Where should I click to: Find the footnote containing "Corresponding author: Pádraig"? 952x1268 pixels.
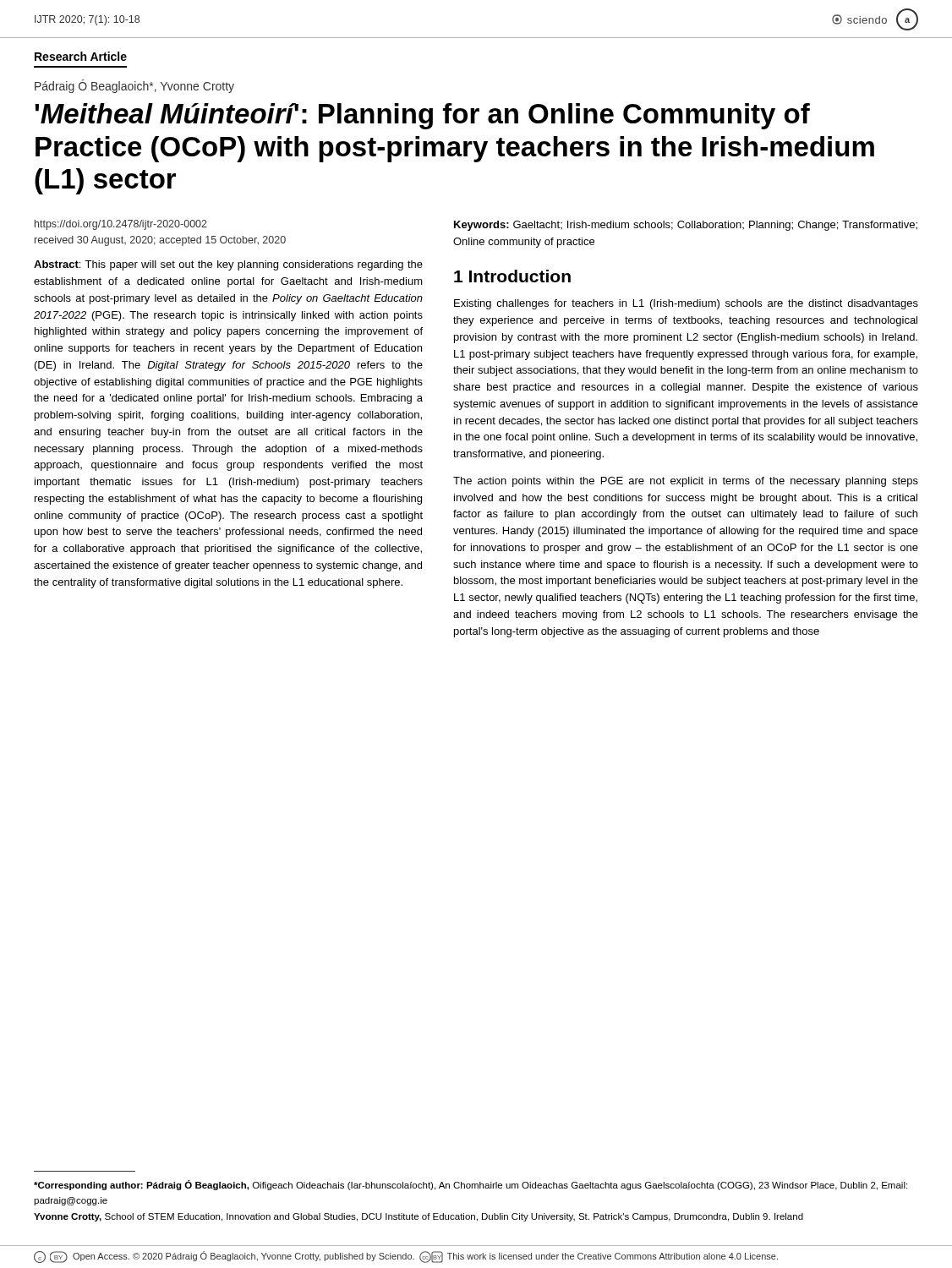click(x=471, y=1193)
